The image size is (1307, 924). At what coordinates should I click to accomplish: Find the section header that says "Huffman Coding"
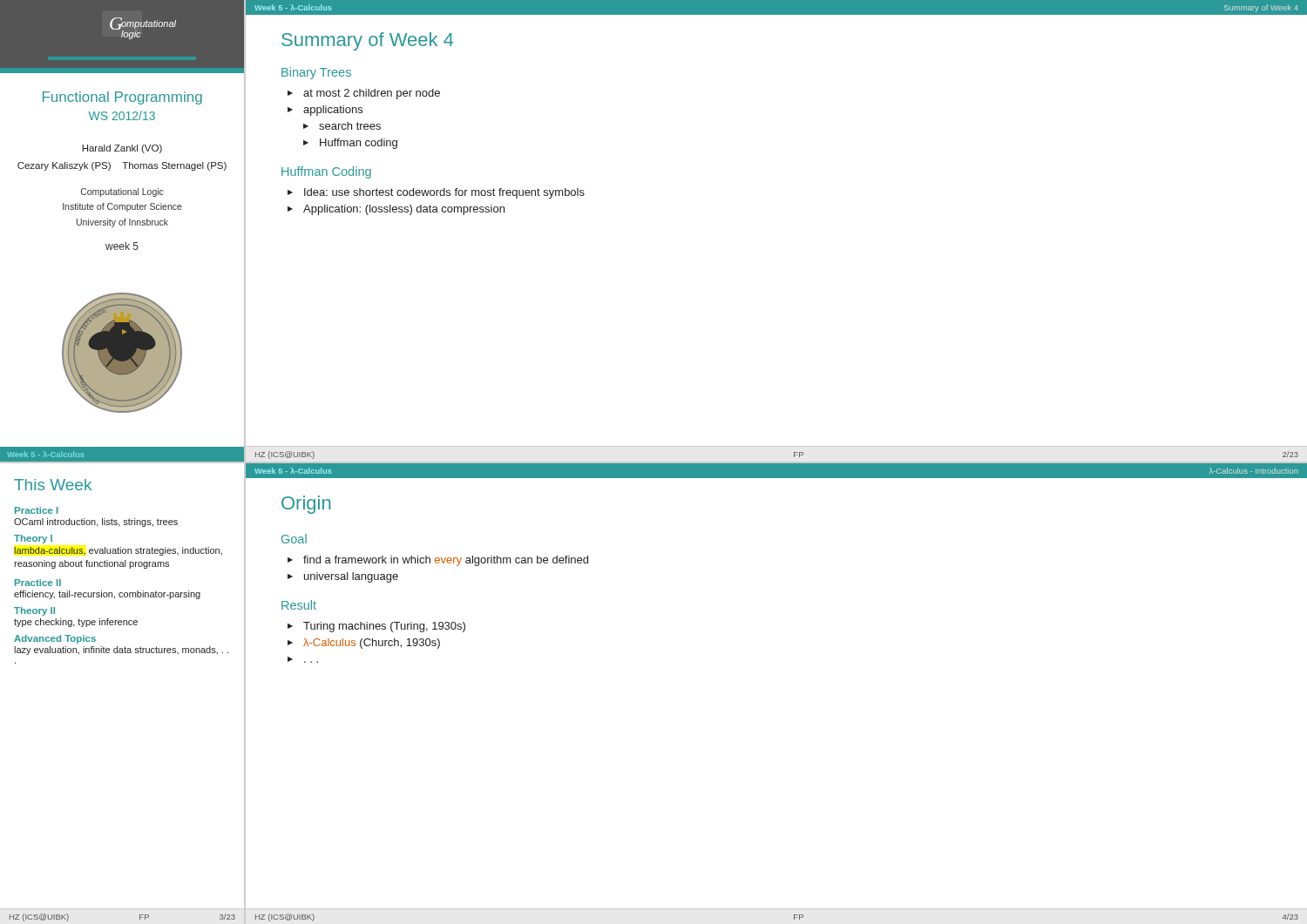(x=326, y=172)
